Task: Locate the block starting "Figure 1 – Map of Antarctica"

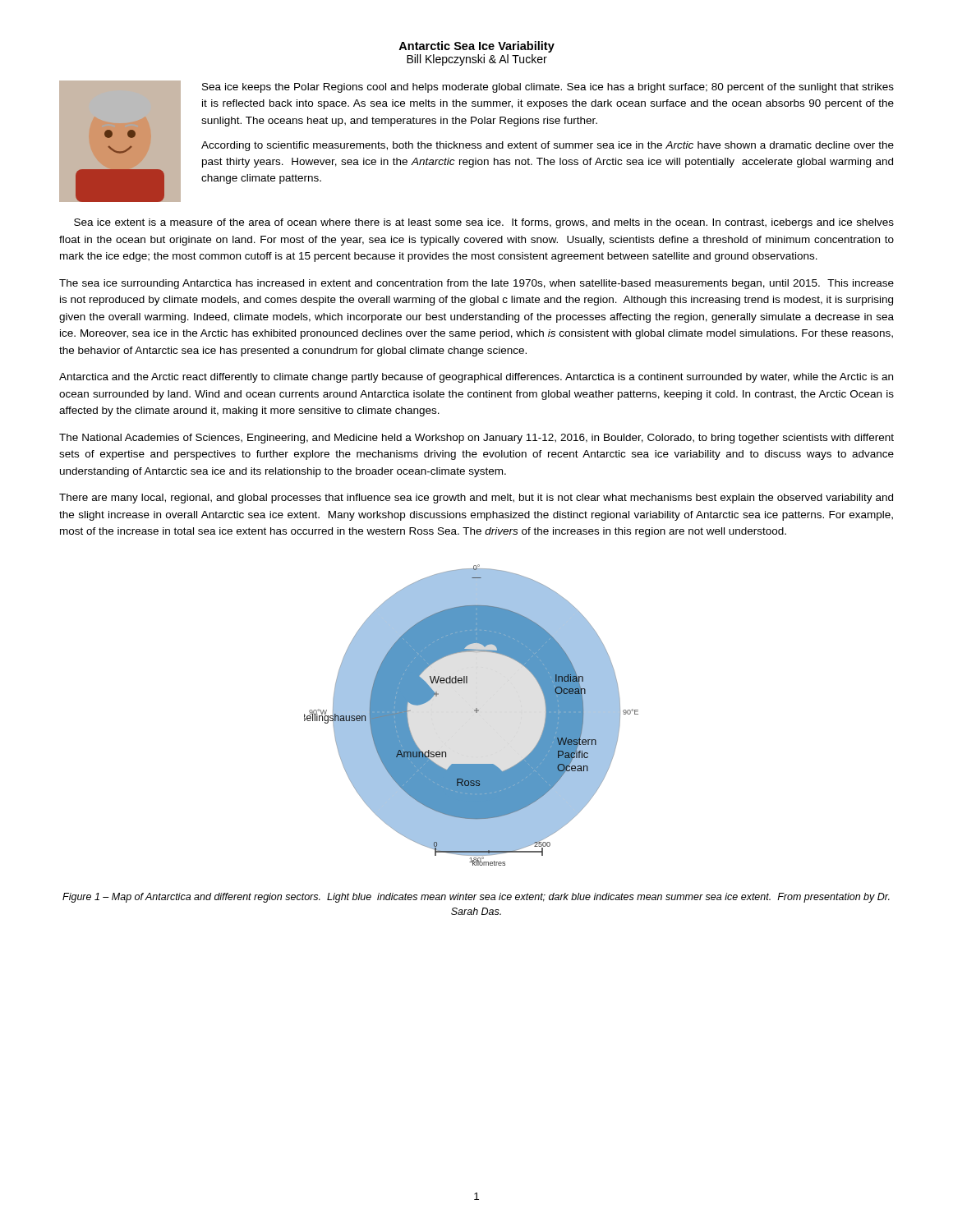Action: coord(476,904)
